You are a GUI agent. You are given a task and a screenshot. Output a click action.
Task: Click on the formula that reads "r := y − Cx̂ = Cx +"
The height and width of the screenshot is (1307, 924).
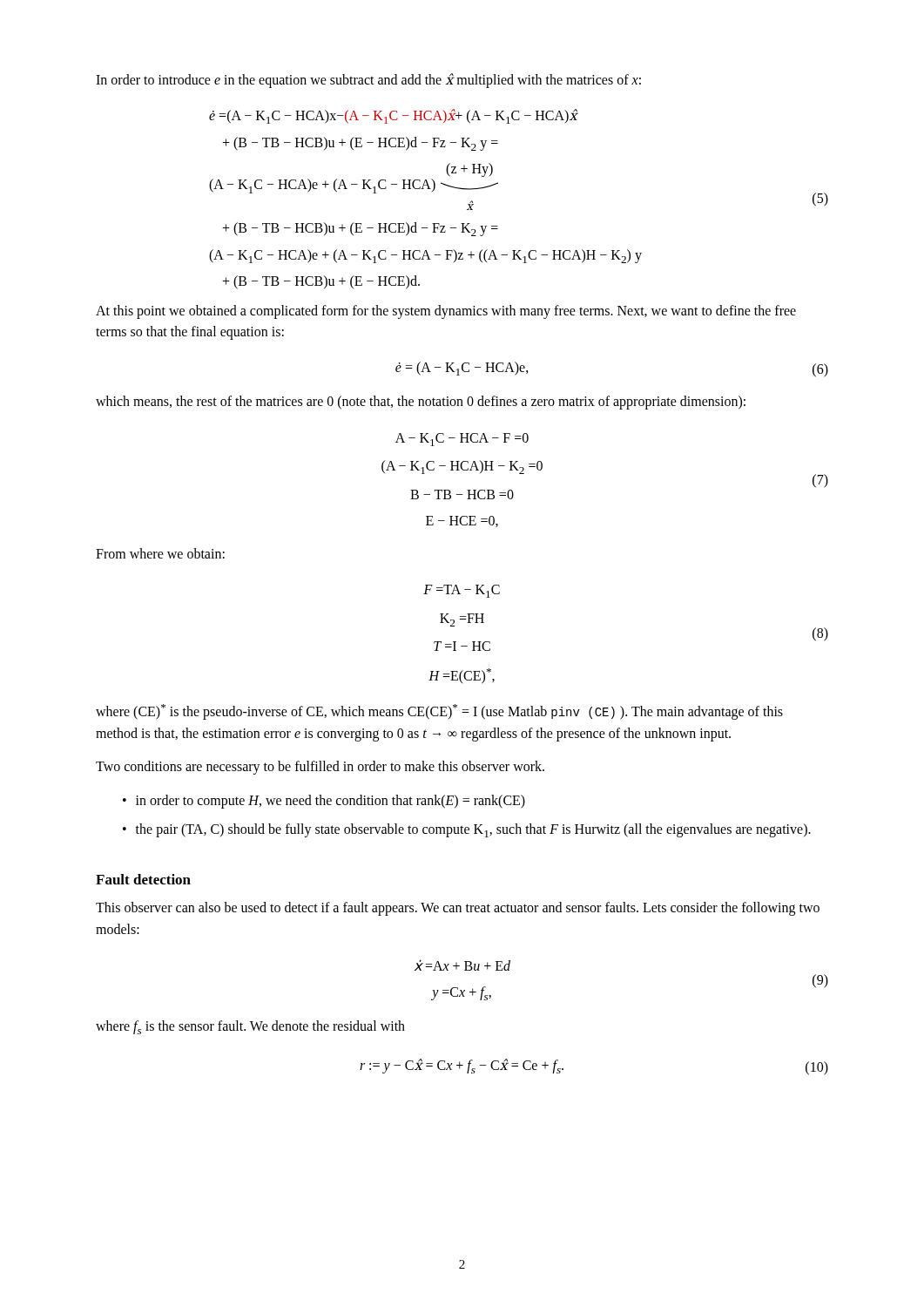(462, 1067)
